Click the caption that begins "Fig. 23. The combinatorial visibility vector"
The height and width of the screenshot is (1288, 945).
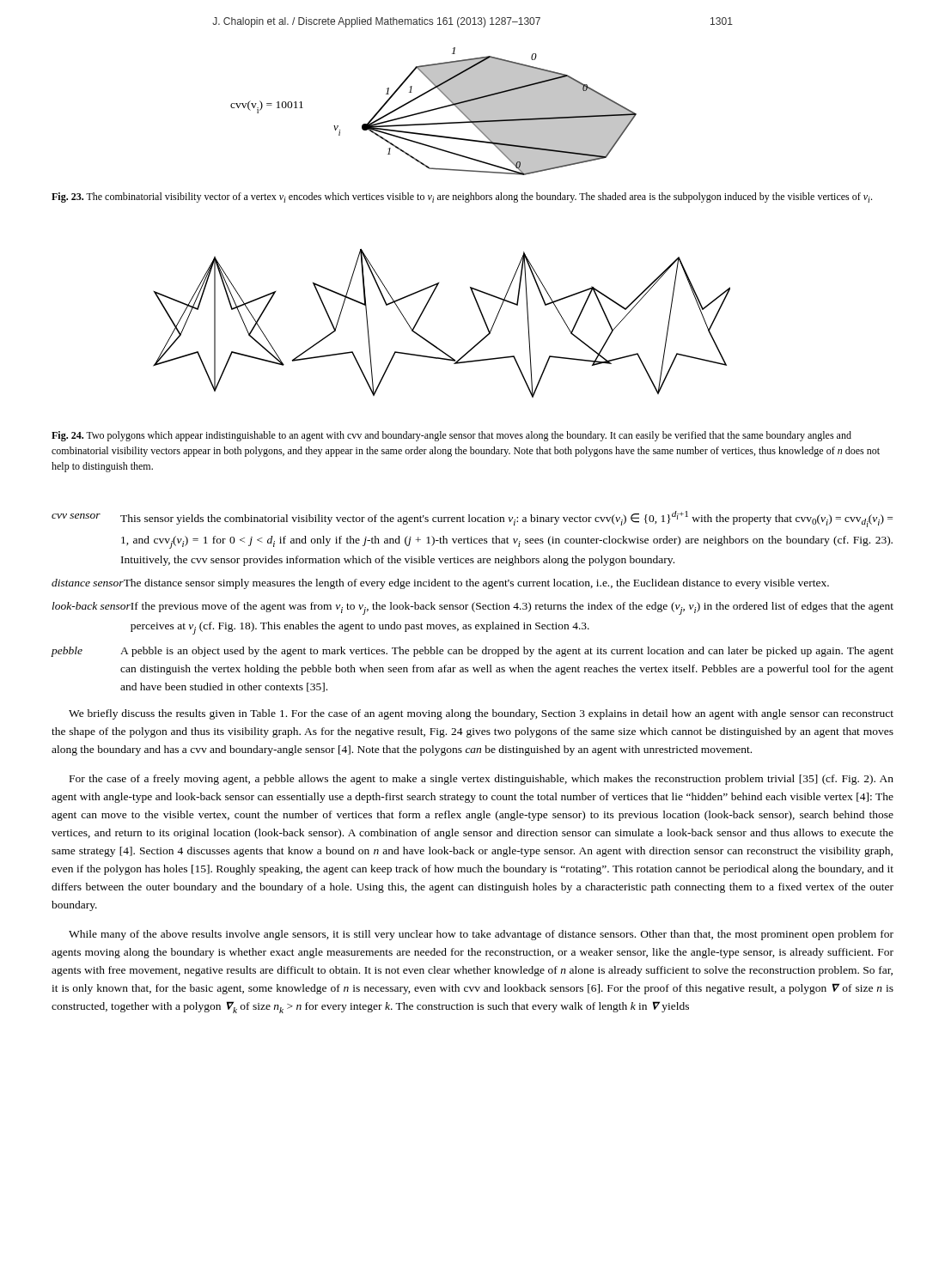462,198
